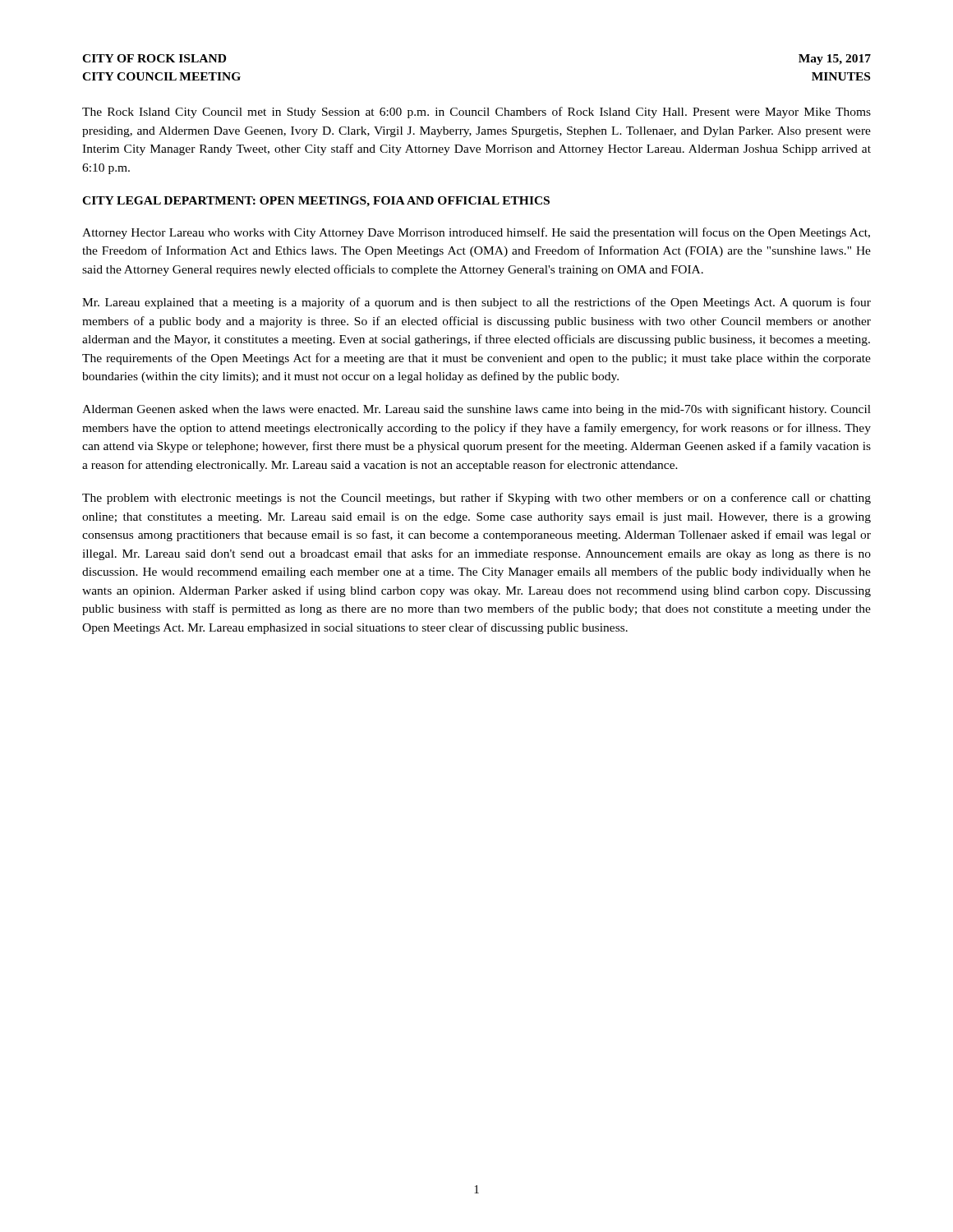Find the text block that says "Mr. Lareau explained that a meeting"

click(x=476, y=339)
